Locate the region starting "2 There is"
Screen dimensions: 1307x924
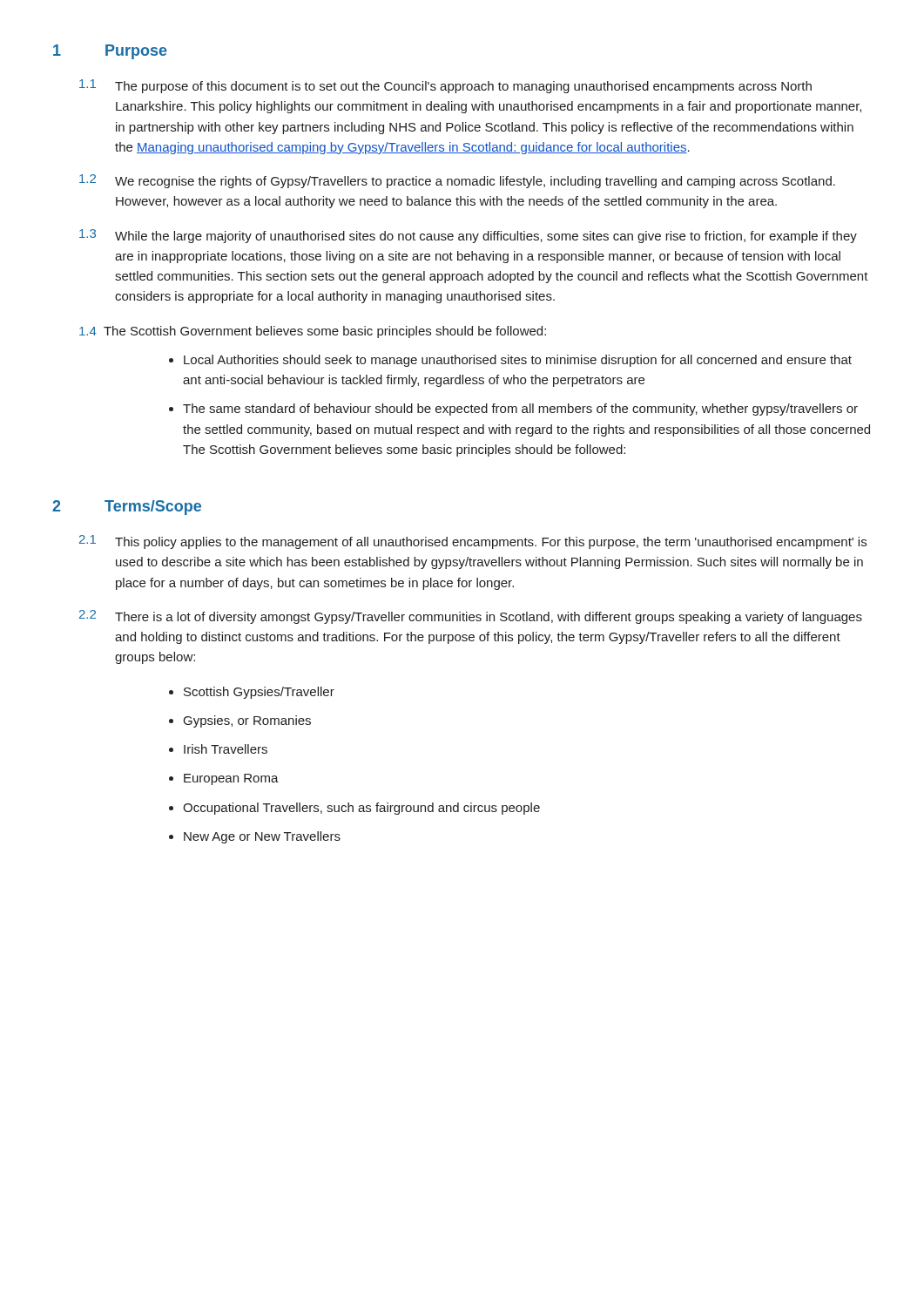click(x=475, y=637)
